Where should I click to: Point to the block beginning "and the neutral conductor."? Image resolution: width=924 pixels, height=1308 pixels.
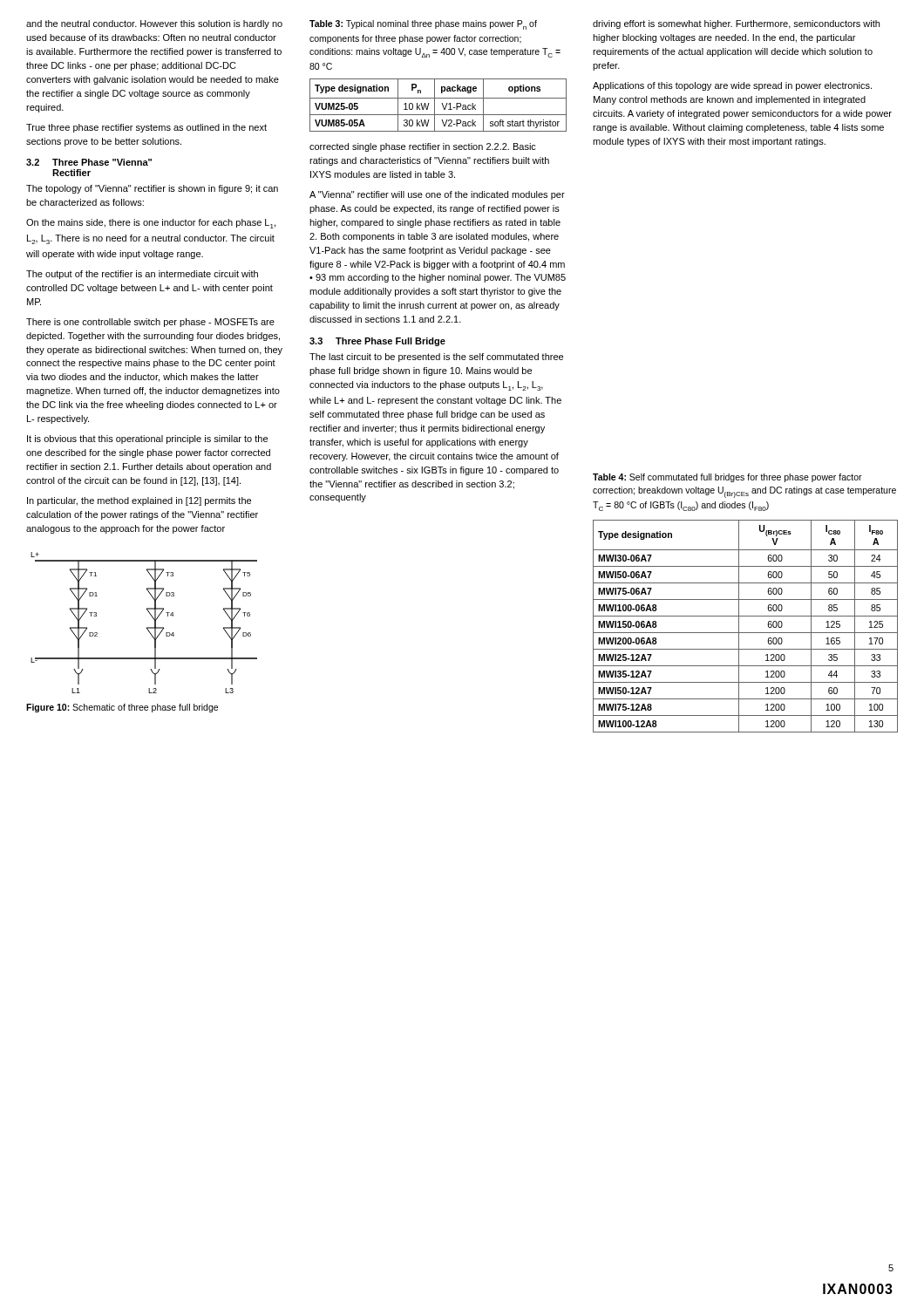point(155,66)
